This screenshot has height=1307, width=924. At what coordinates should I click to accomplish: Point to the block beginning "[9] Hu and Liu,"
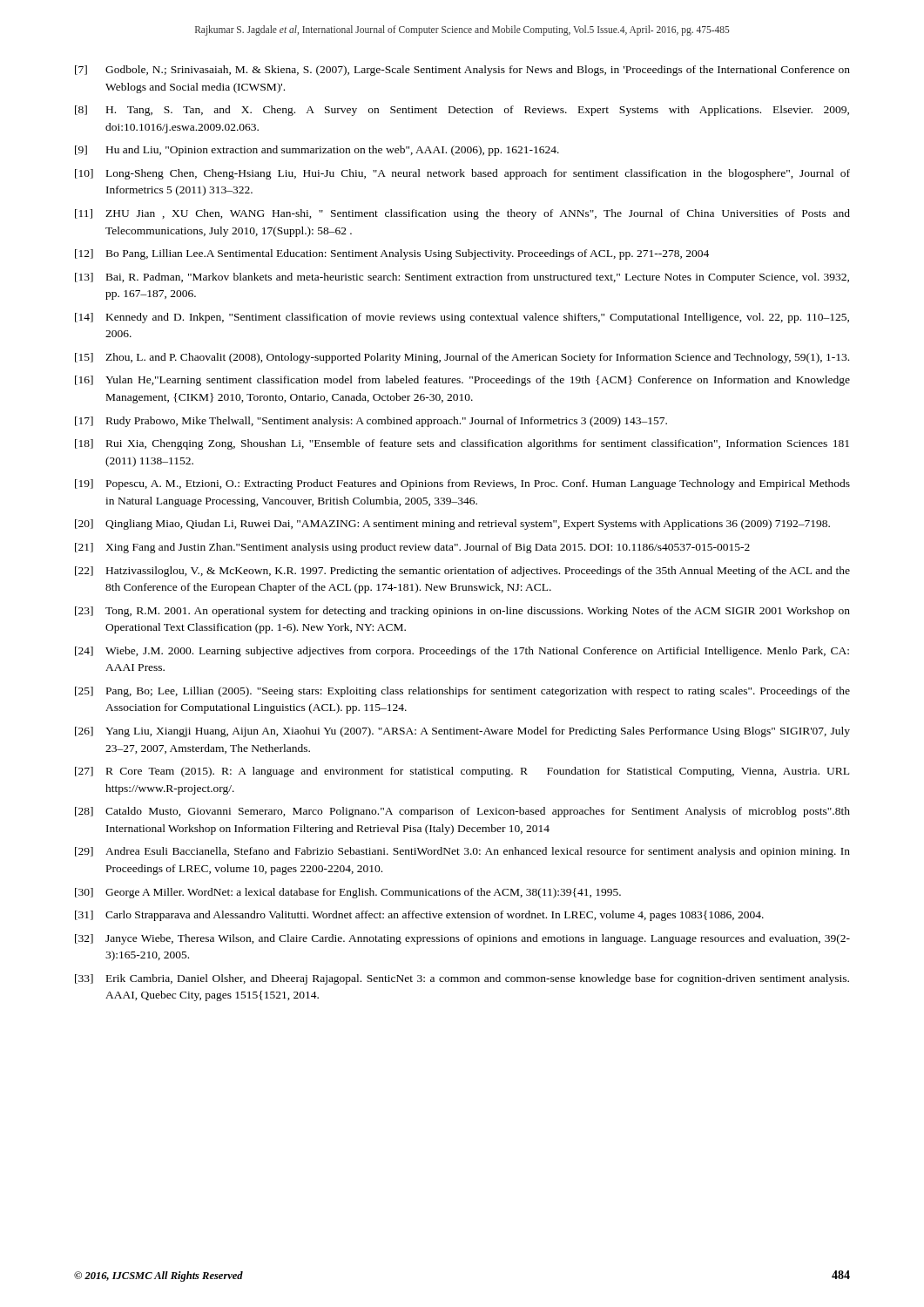[462, 150]
